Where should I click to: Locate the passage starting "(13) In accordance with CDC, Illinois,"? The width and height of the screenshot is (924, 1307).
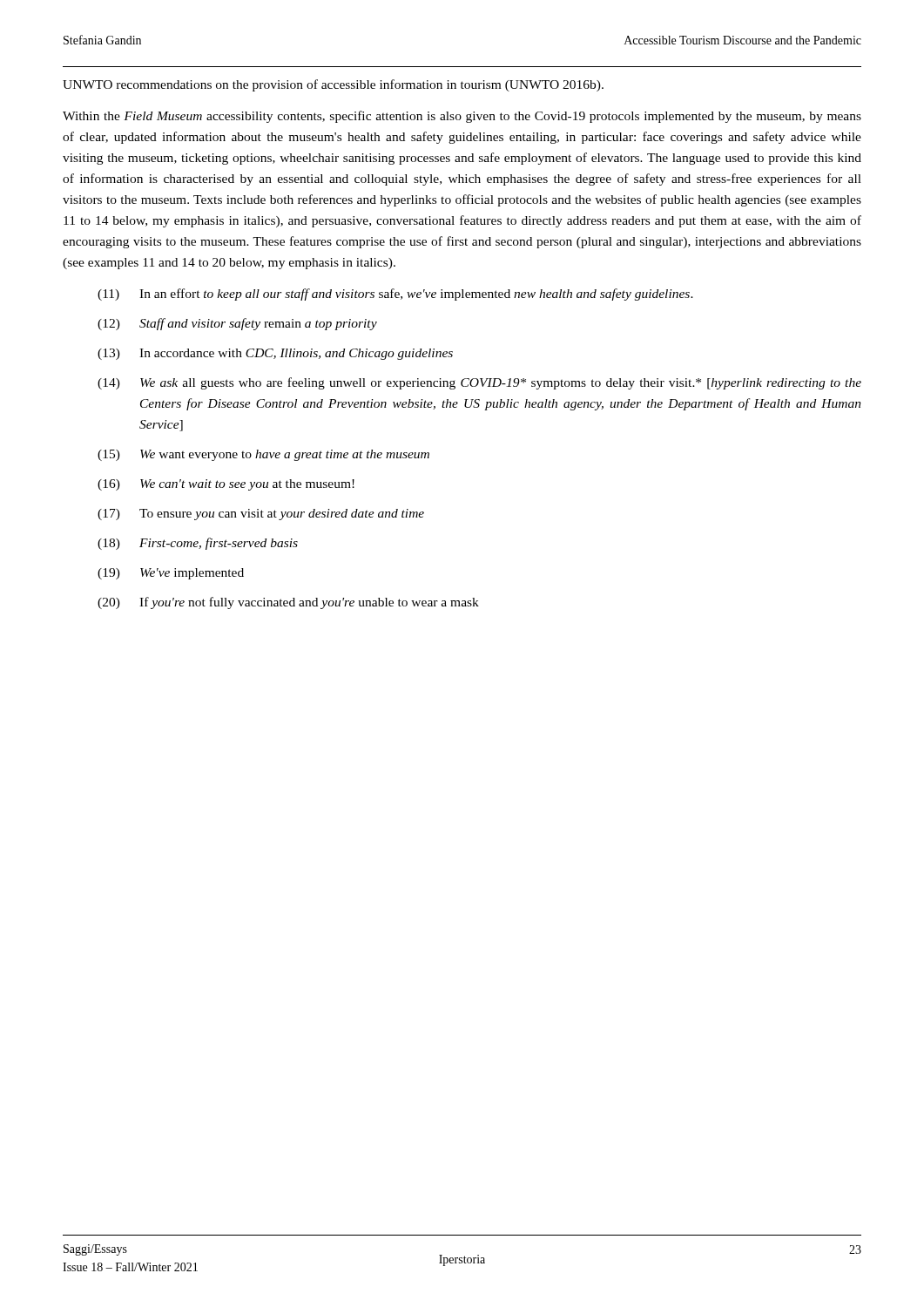point(275,354)
